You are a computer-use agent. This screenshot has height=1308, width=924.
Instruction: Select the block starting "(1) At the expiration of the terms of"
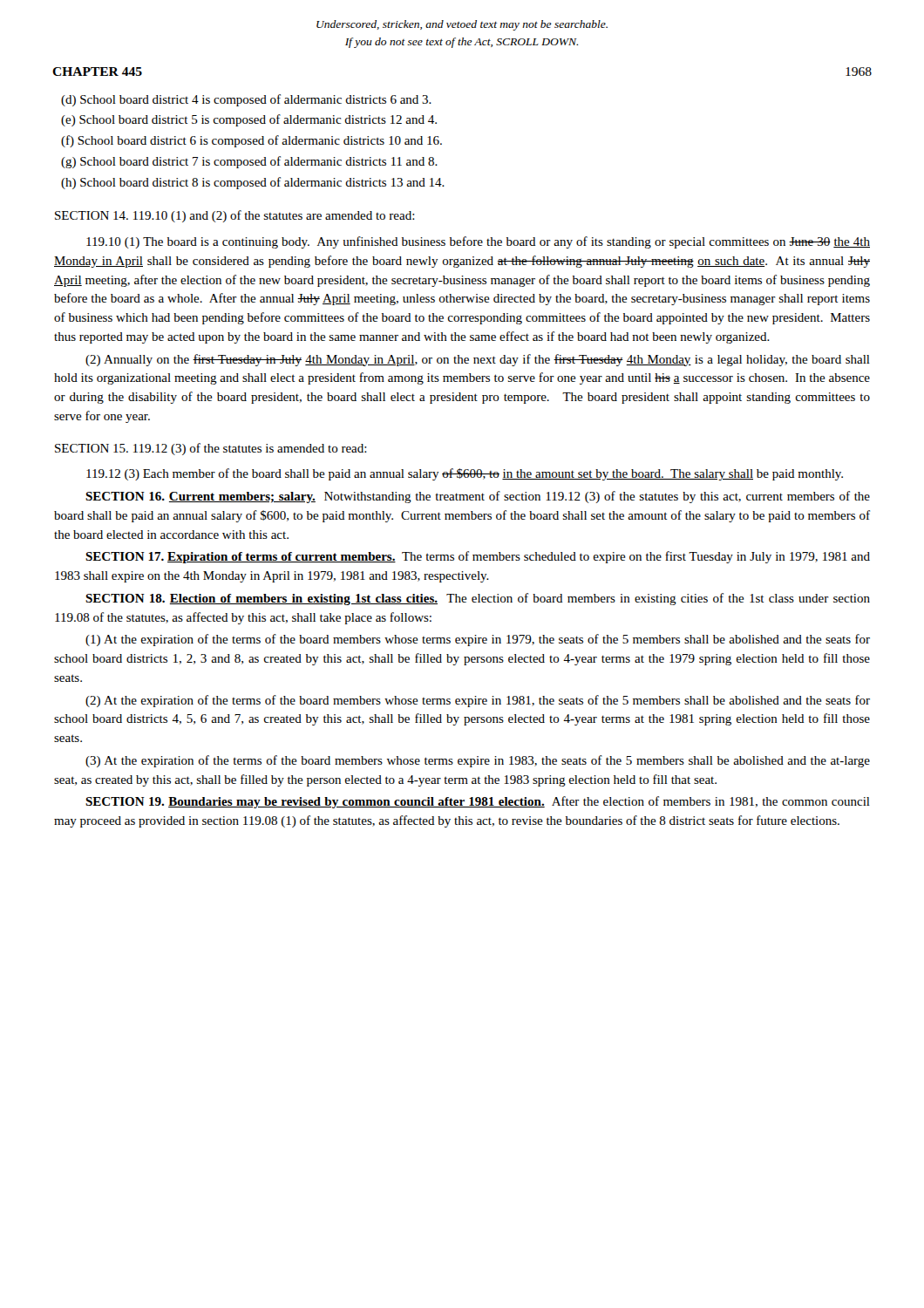click(x=462, y=658)
